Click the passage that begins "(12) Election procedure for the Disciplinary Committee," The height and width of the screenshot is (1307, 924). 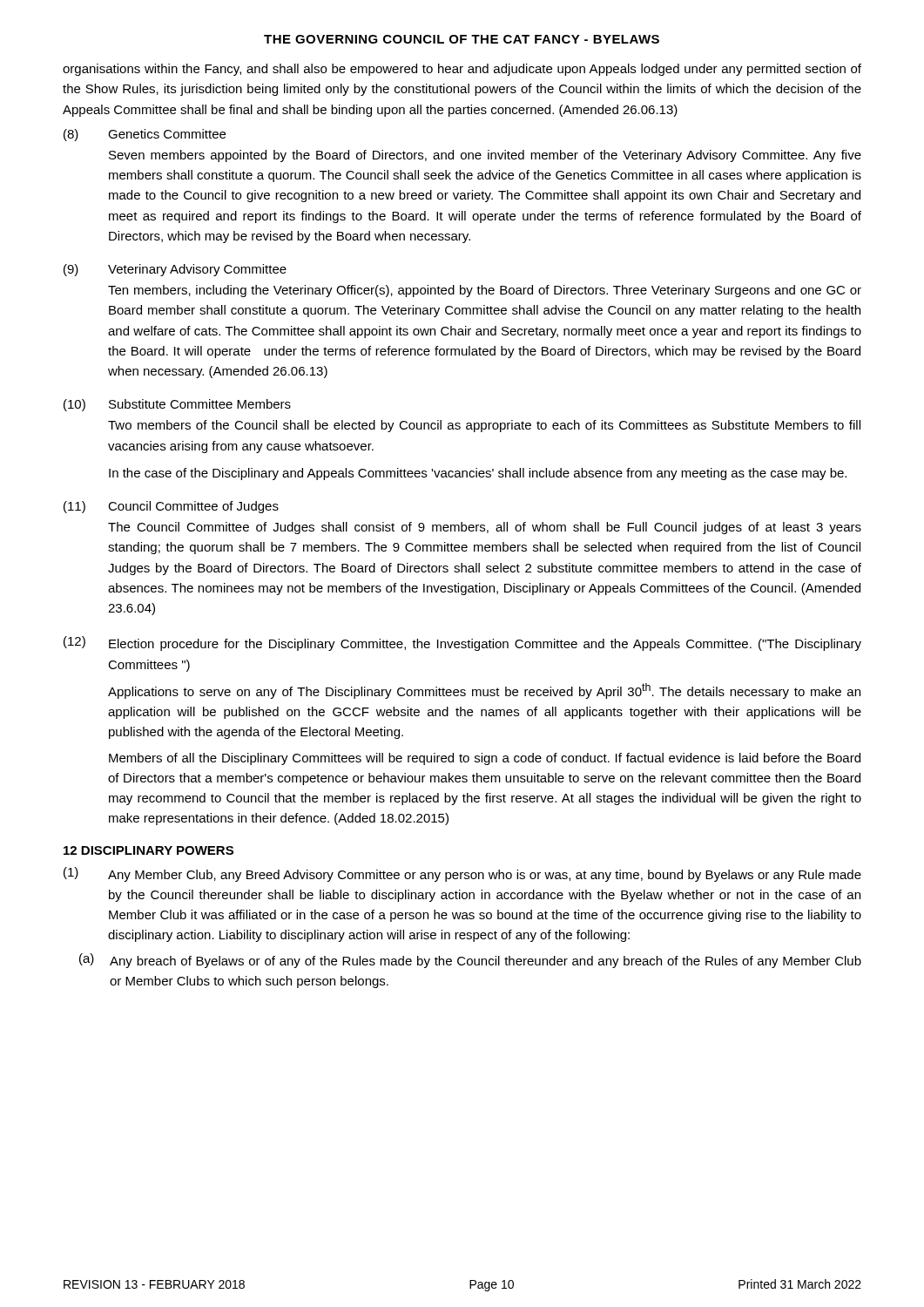pos(462,643)
